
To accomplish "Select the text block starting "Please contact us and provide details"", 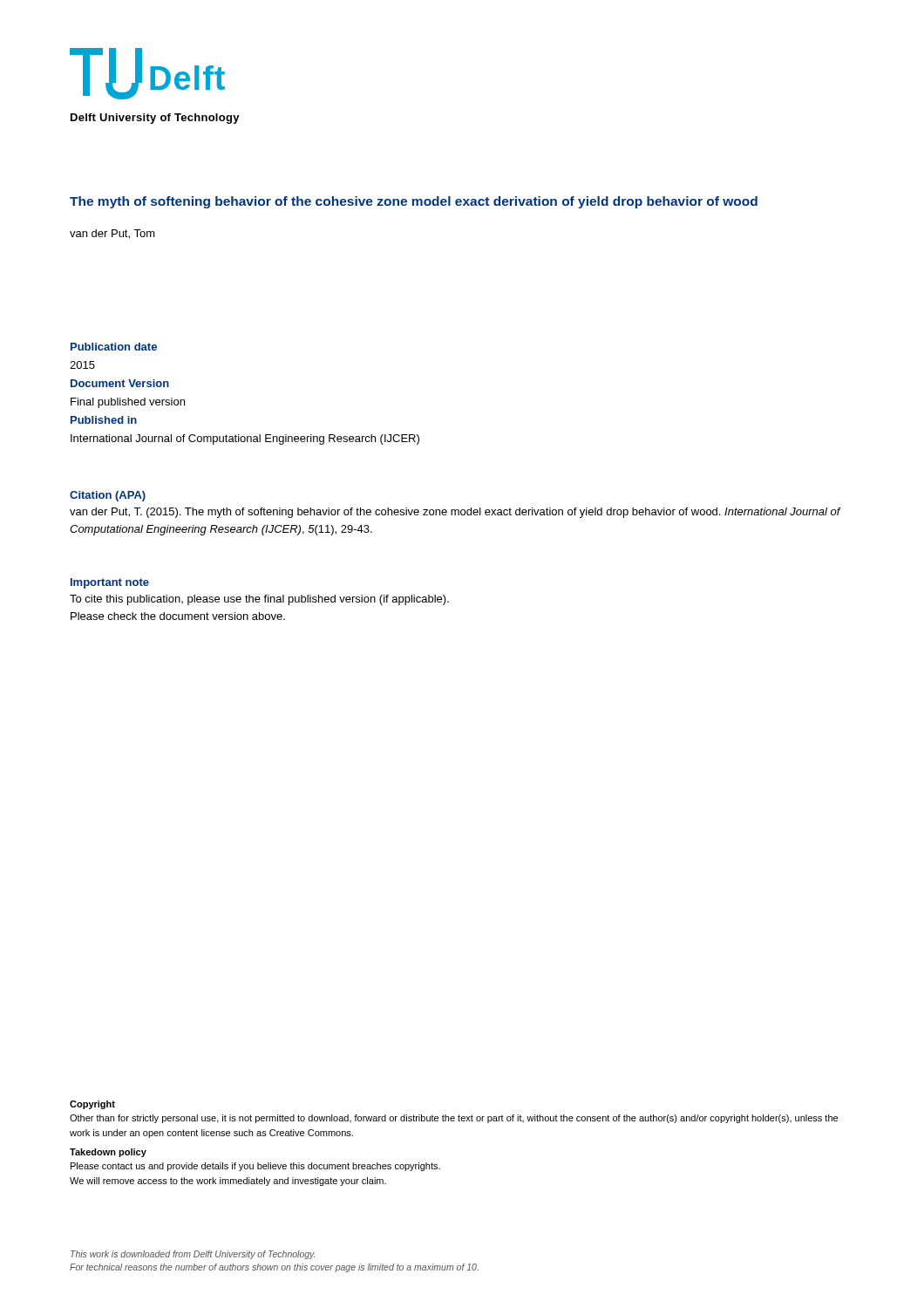I will pyautogui.click(x=255, y=1173).
